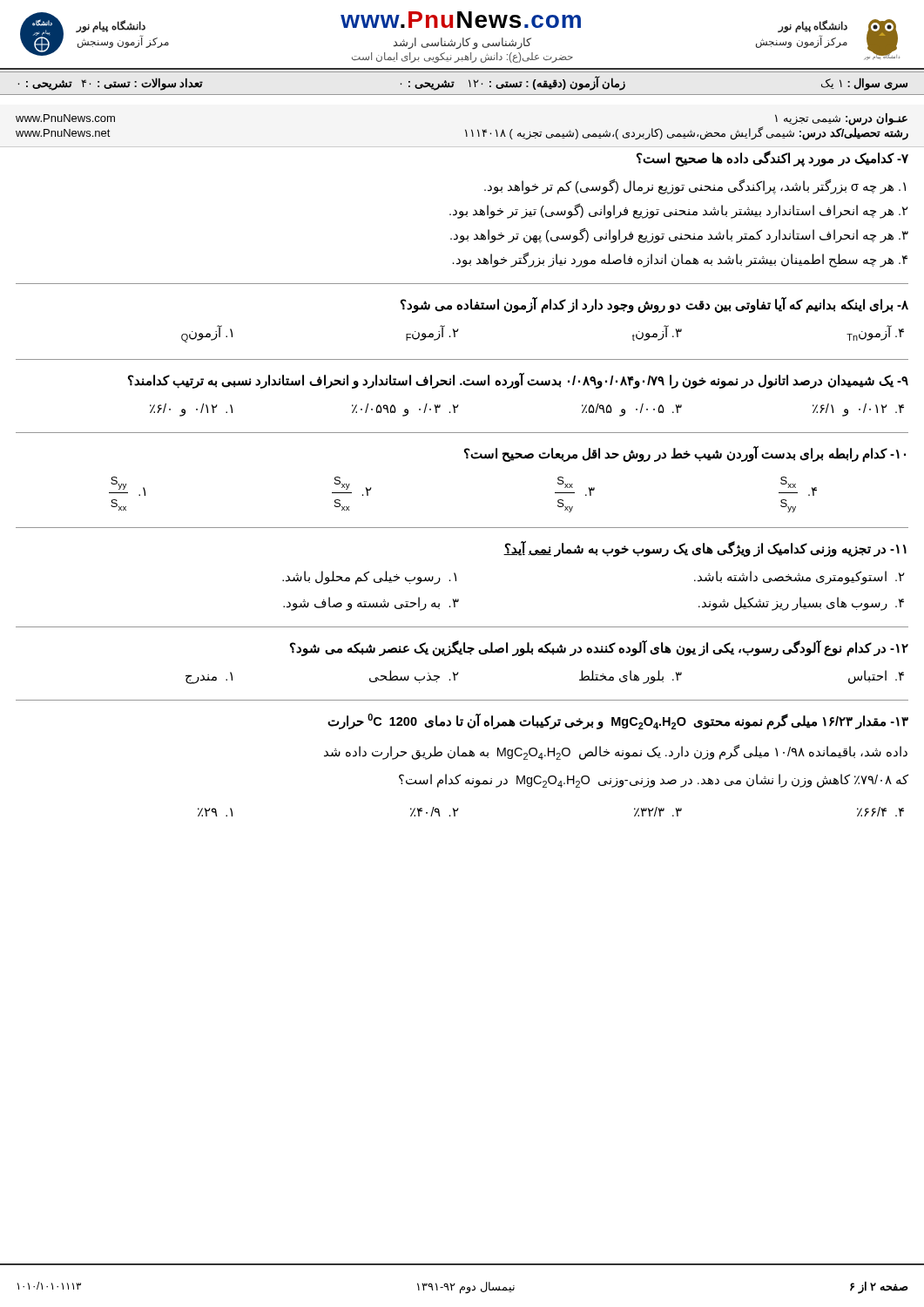This screenshot has width=924, height=1307.
Task: Select the list item that says "۱۳- مقدار ۱۶/۲۳ میلی گرم نمونه محتوی MgC2O4.H2O"
Action: point(462,767)
